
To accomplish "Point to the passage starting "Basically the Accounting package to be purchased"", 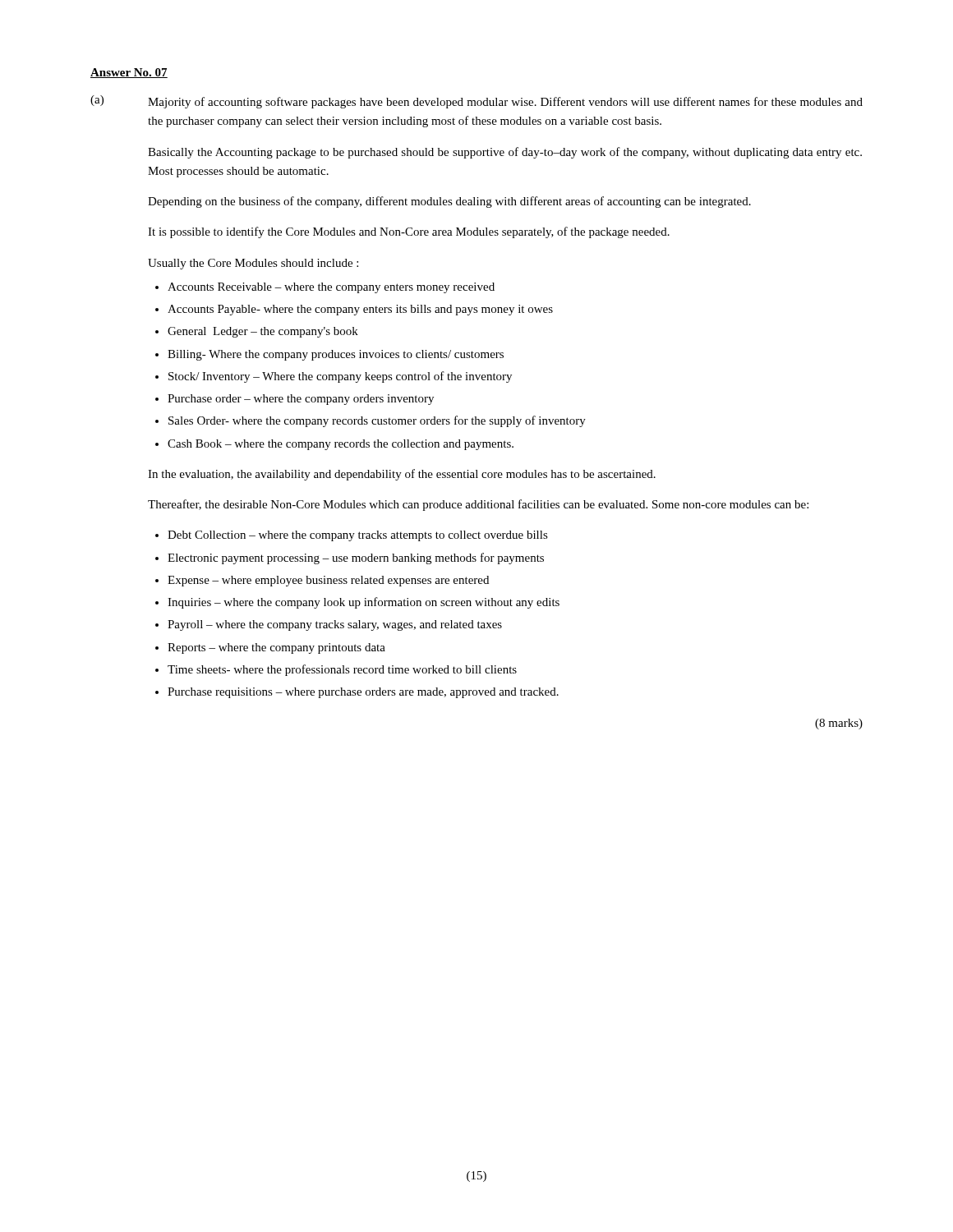I will click(505, 161).
